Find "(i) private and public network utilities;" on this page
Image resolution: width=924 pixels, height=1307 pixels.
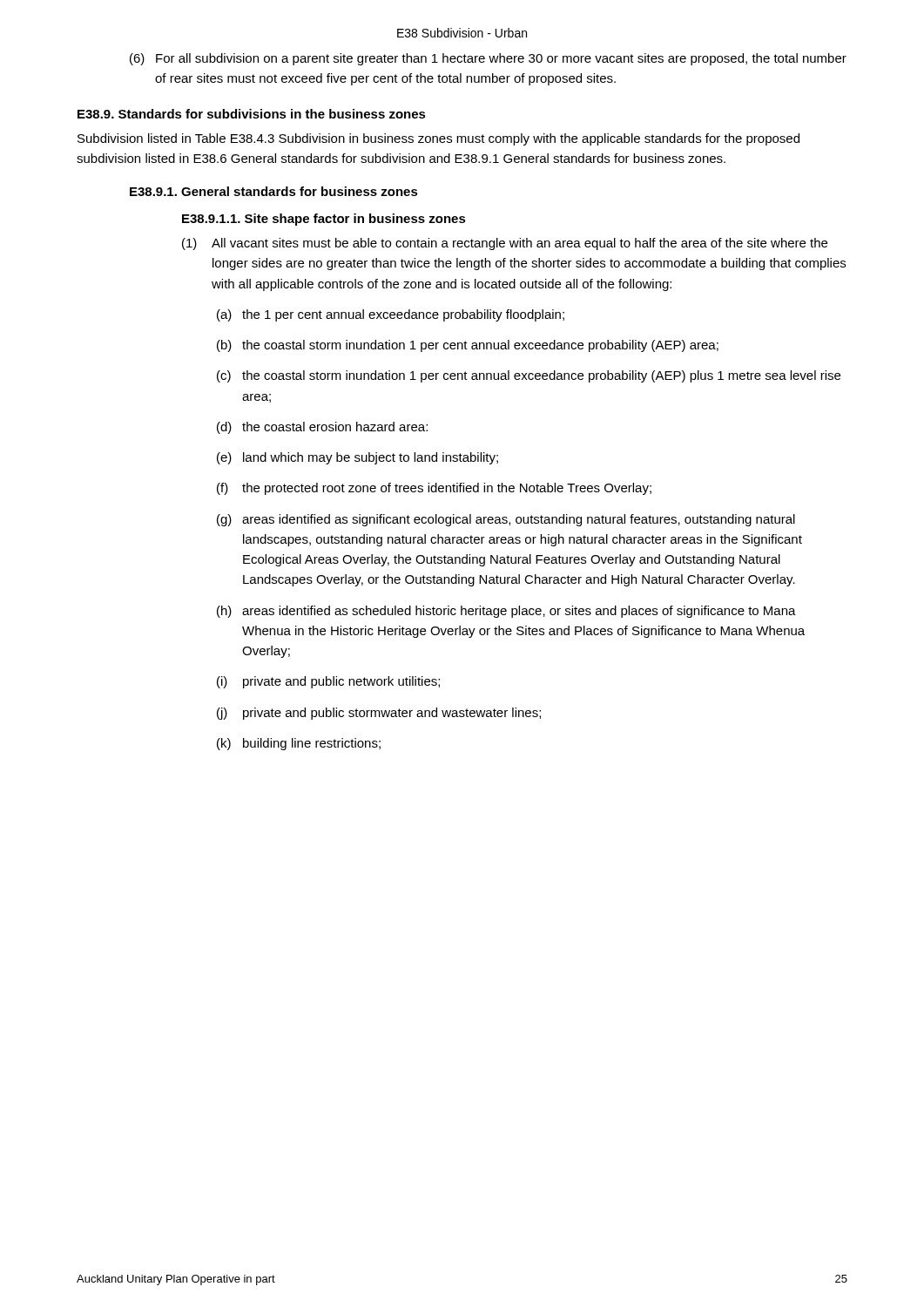328,682
